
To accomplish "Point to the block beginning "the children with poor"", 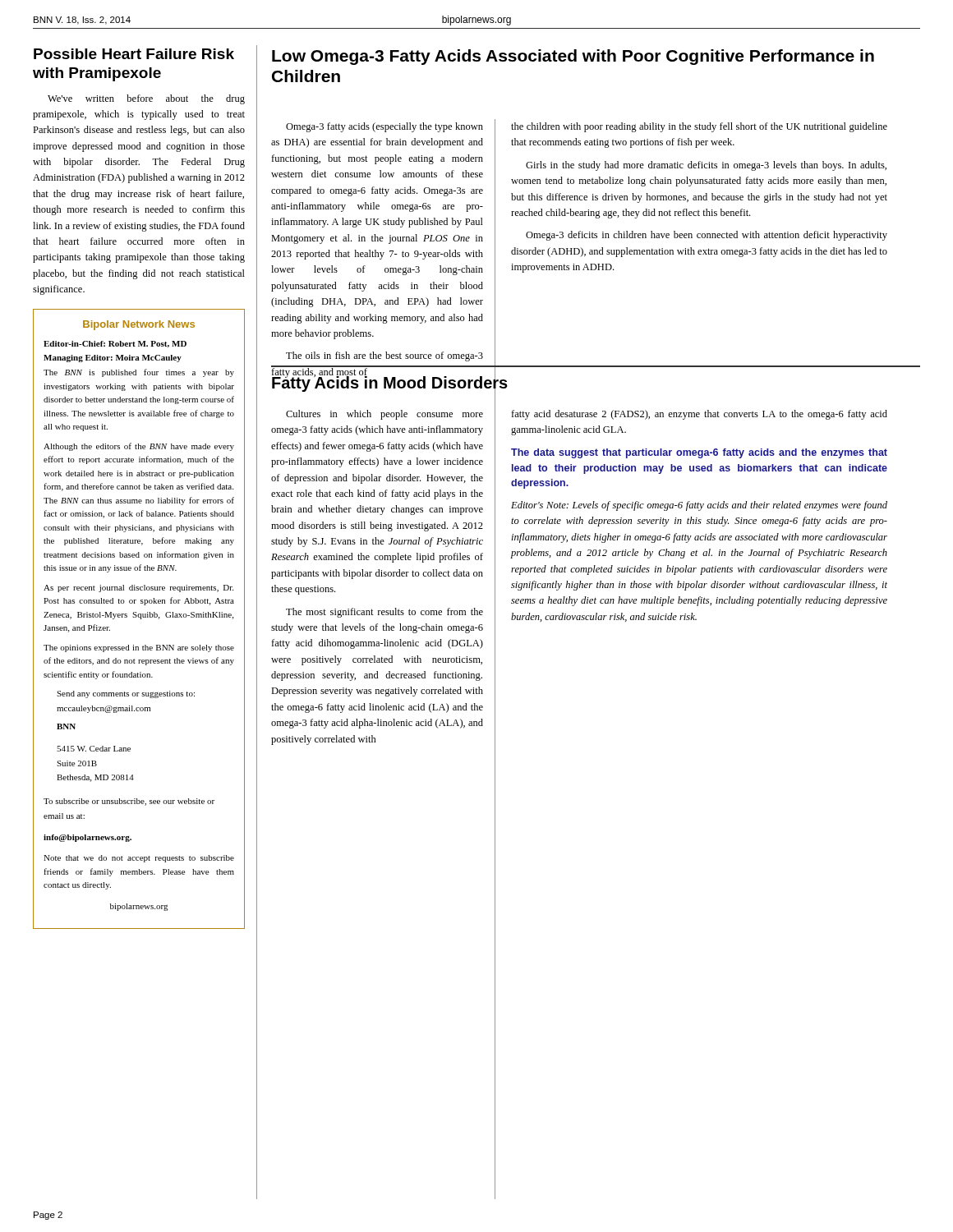I will [x=699, y=135].
